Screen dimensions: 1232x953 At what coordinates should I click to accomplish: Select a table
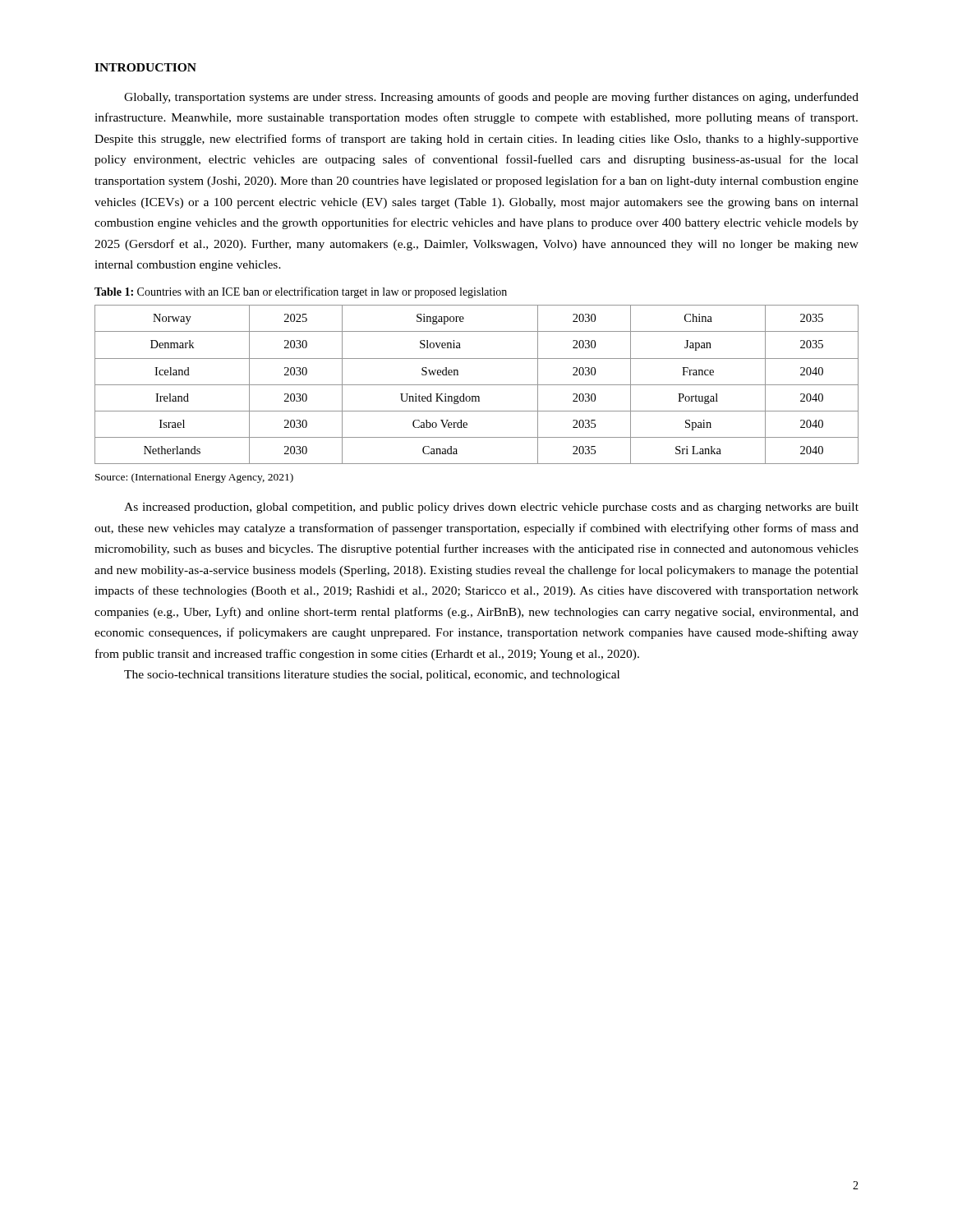click(476, 385)
